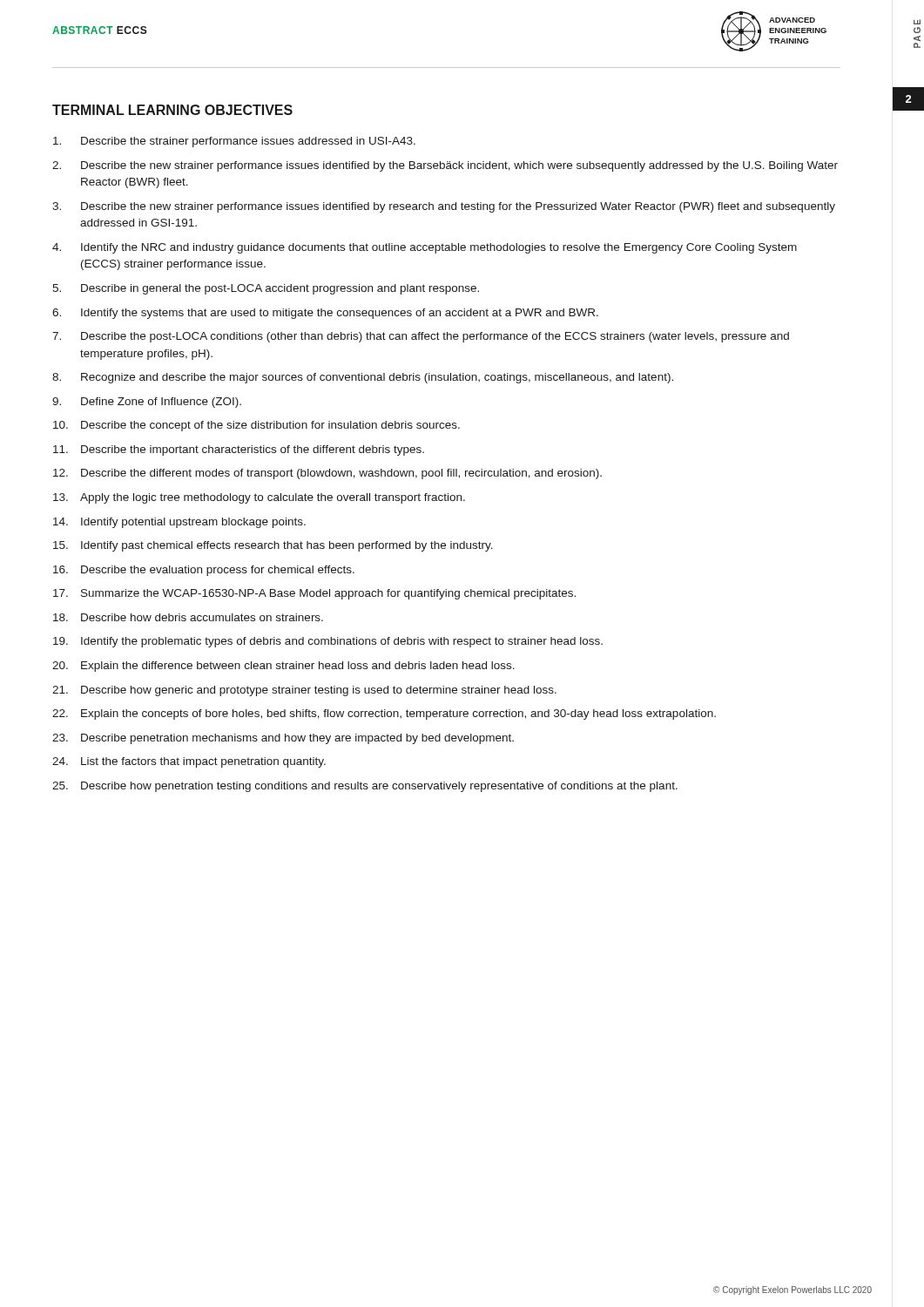924x1307 pixels.
Task: Click on the logo
Action: 779,33
